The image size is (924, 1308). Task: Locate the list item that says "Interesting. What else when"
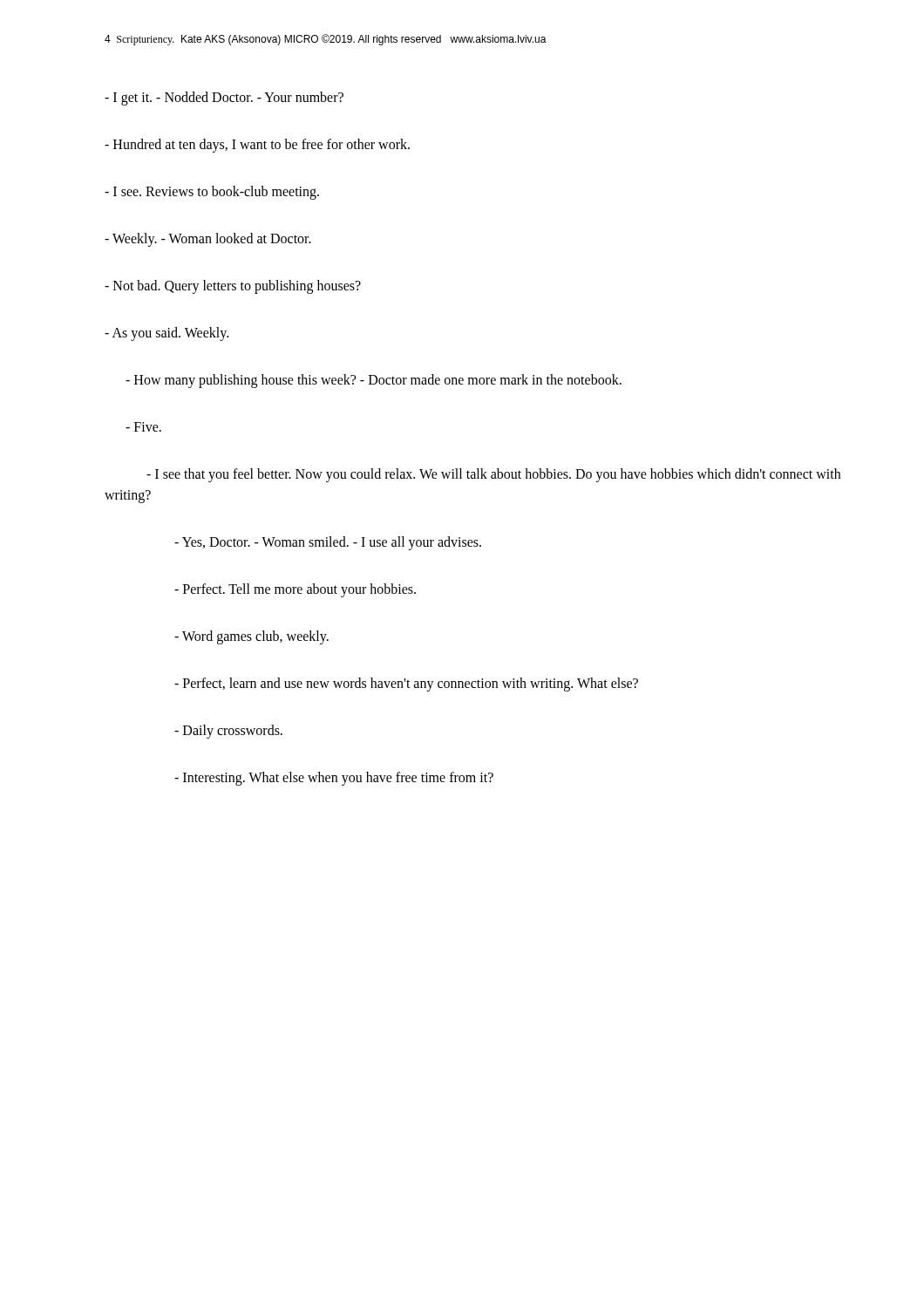coord(334,777)
